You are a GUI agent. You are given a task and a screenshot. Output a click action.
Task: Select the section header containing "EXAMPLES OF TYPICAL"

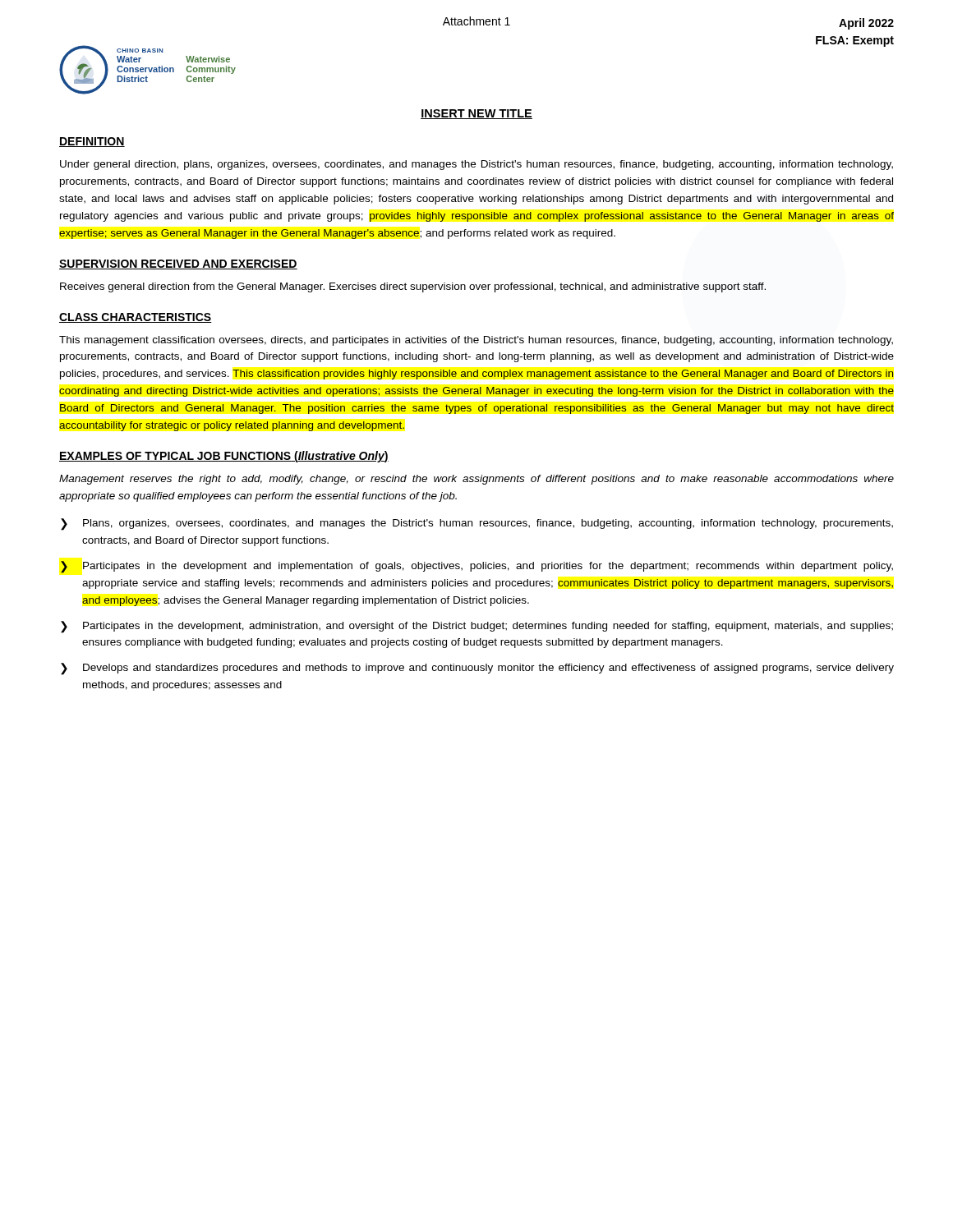click(224, 456)
